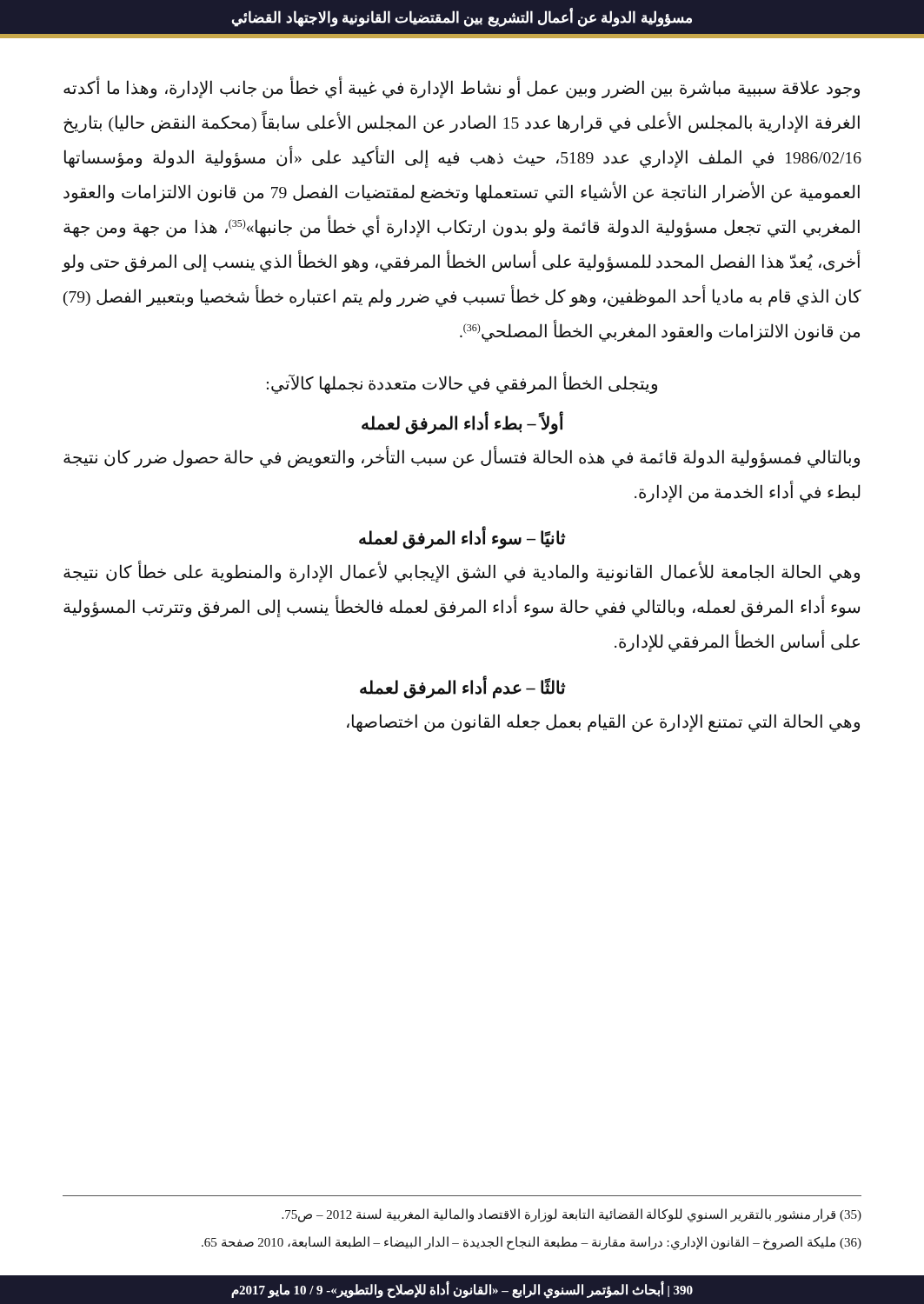Find the section header on this page that starts "ثالثًا – عدم أداء المرفق"

point(462,687)
